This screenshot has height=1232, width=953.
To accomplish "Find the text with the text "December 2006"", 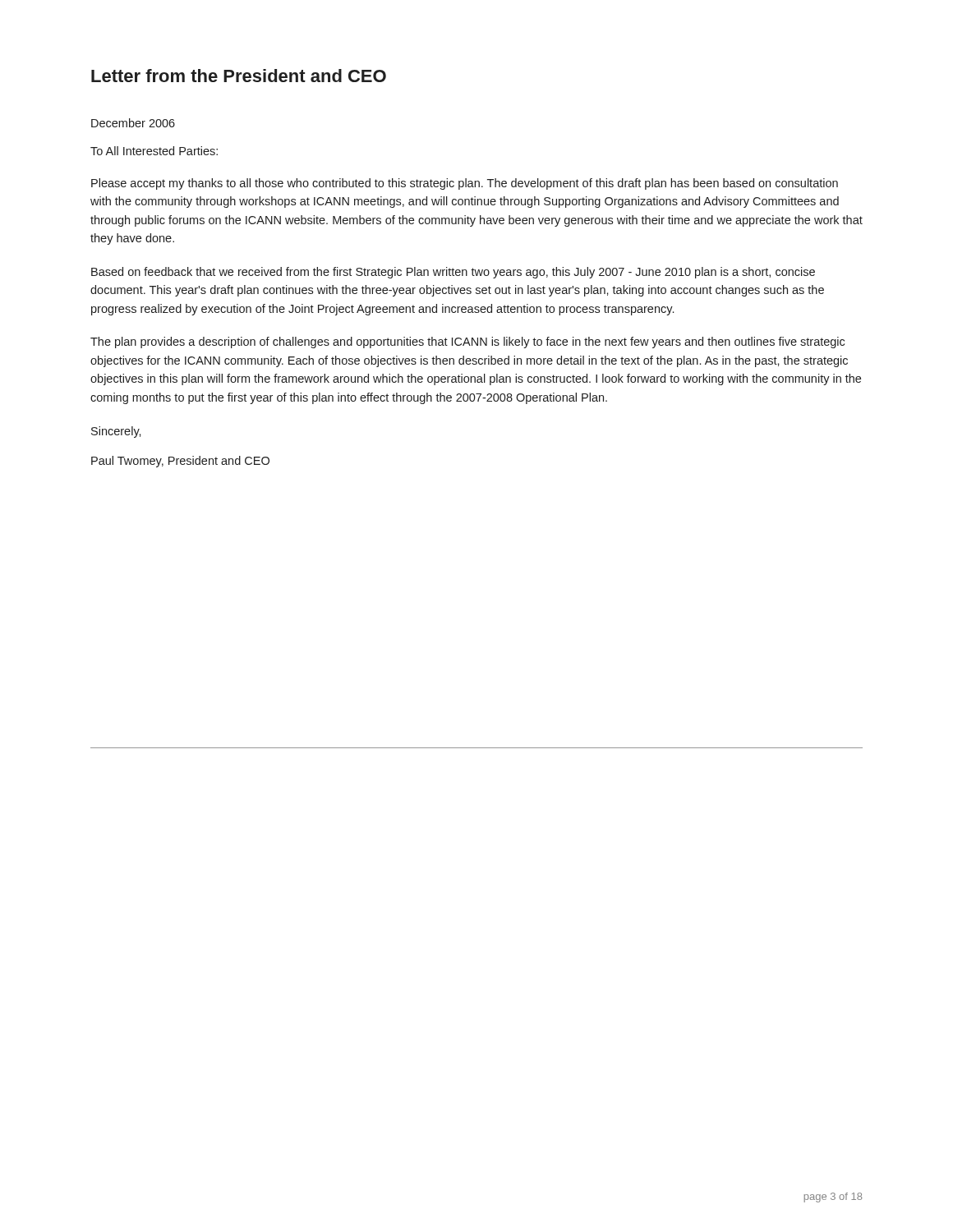I will click(133, 123).
